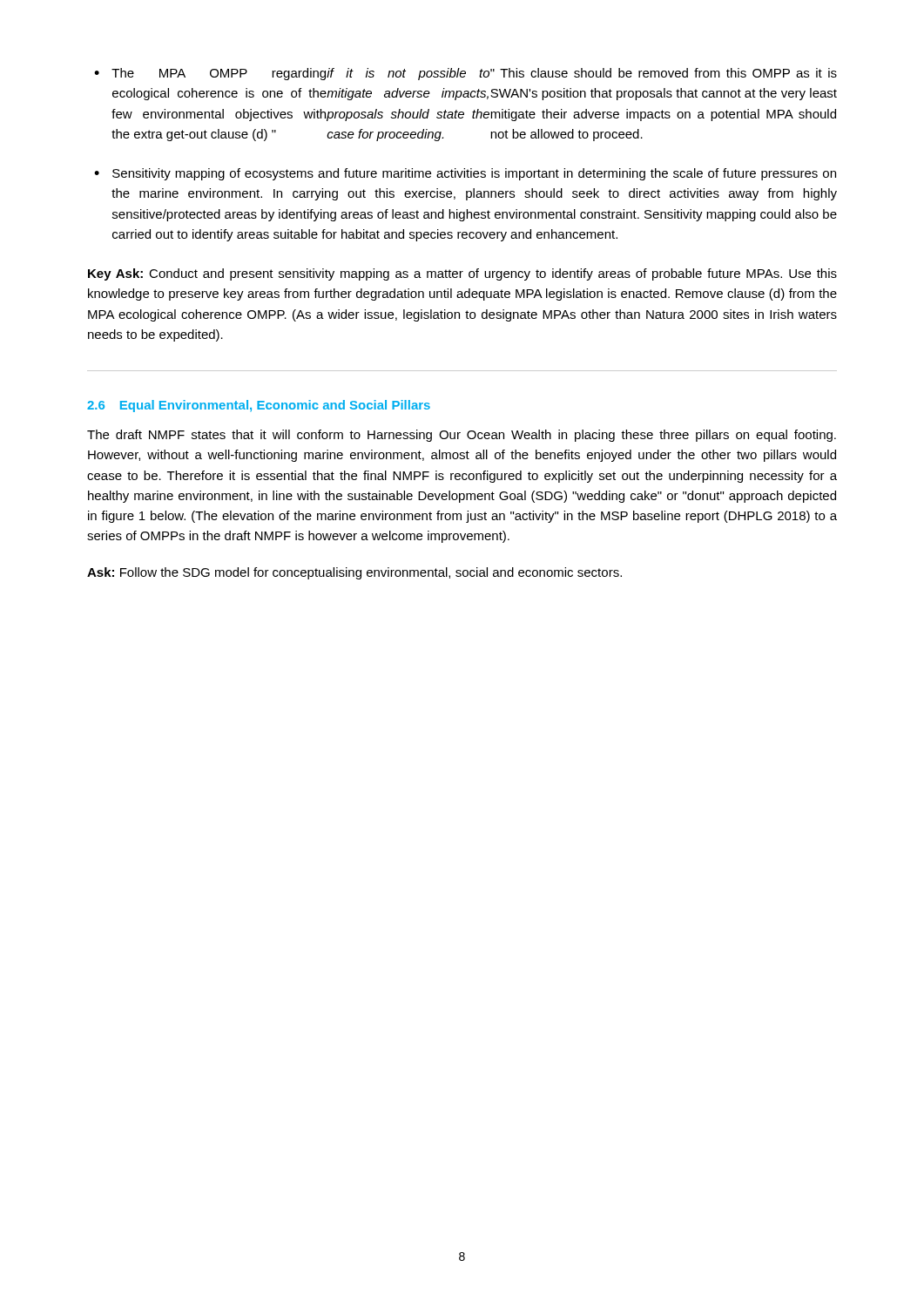The height and width of the screenshot is (1307, 924).
Task: Find the text block containing "Ask: Follow the SDG model for conceptualising environmental,"
Action: 355,572
